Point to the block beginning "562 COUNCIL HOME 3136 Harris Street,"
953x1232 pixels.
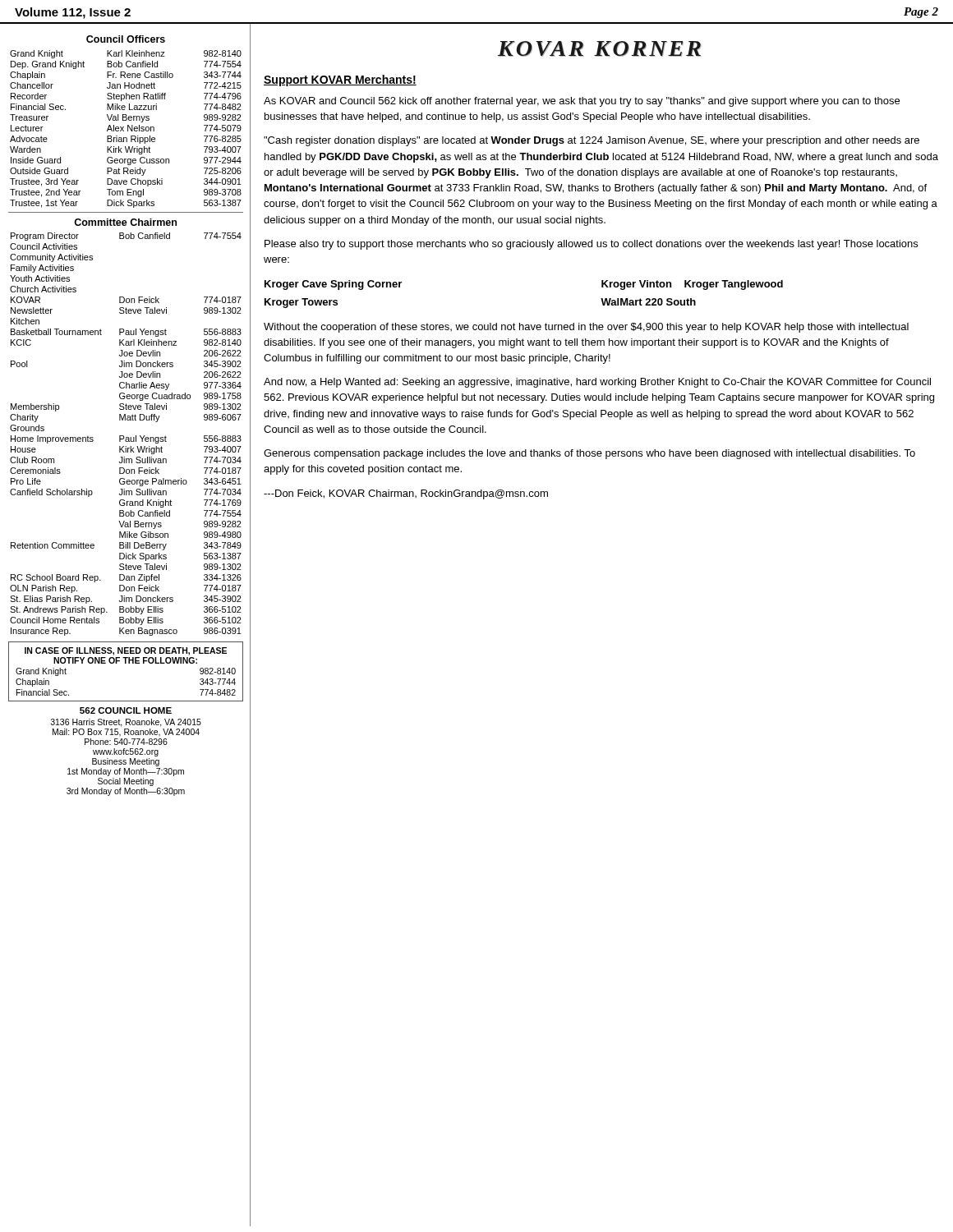pyautogui.click(x=126, y=751)
